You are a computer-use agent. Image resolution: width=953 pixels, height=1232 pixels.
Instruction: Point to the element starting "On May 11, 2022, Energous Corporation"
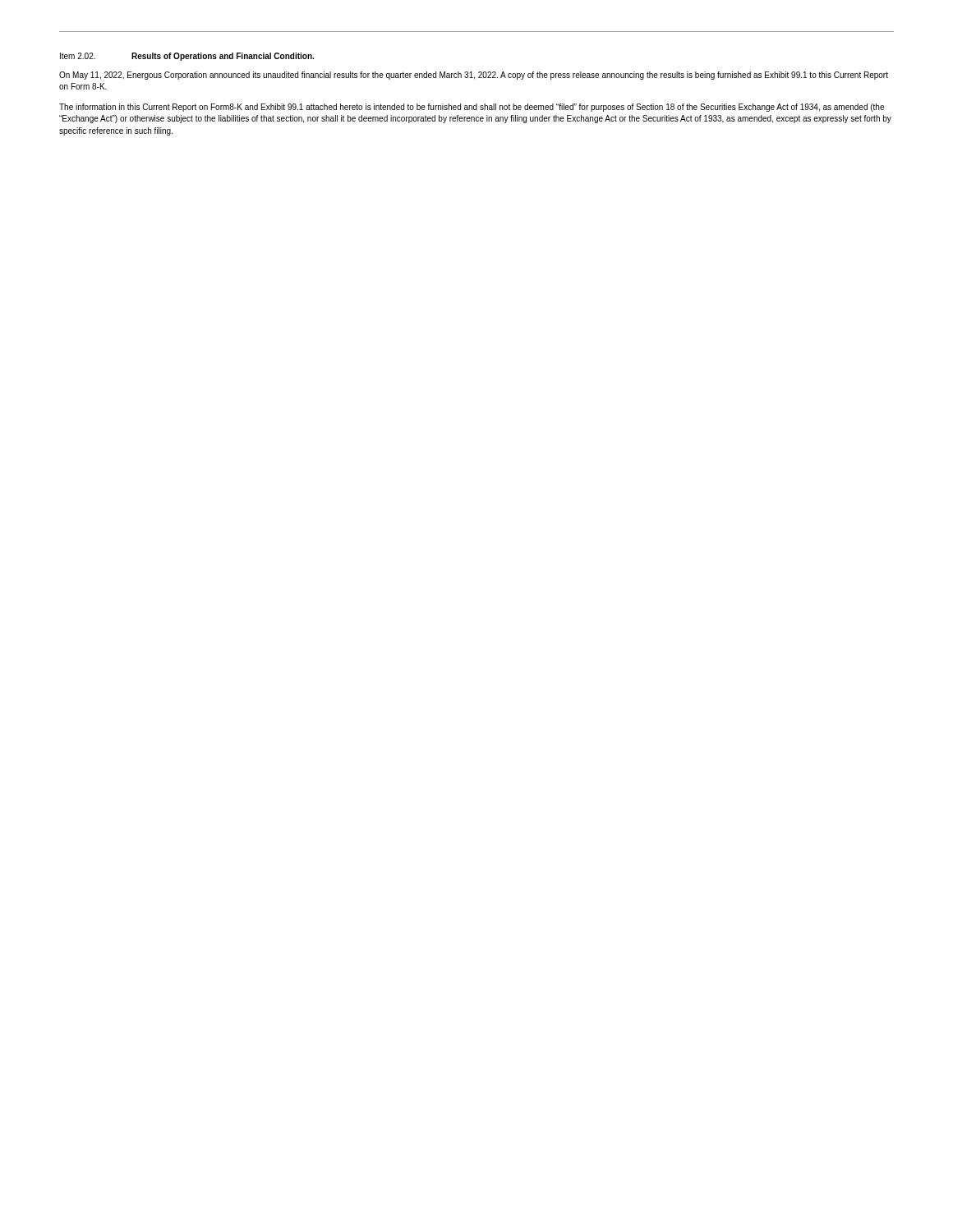(x=474, y=81)
